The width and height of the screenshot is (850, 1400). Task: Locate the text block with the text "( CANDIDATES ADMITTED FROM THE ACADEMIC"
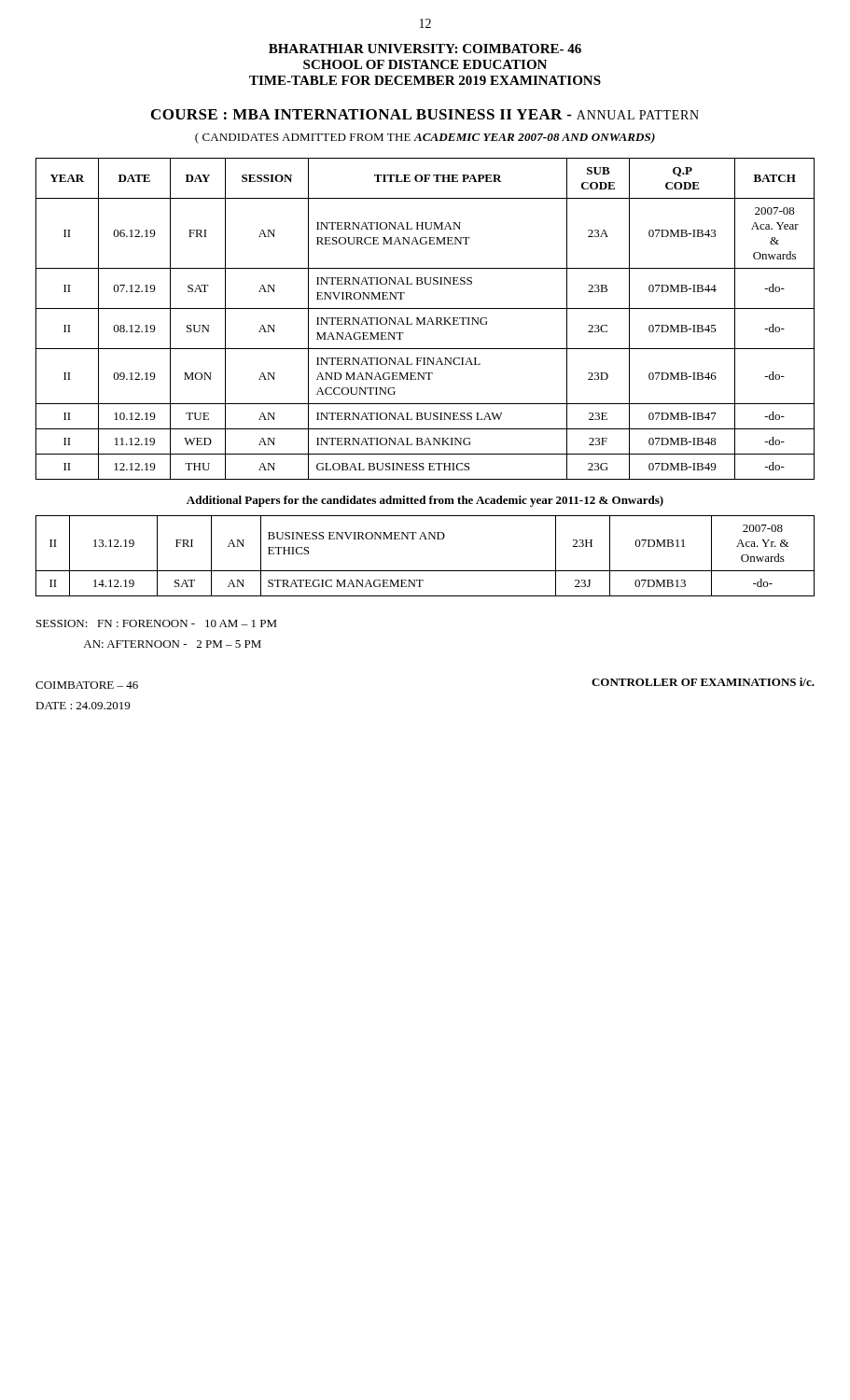425,137
